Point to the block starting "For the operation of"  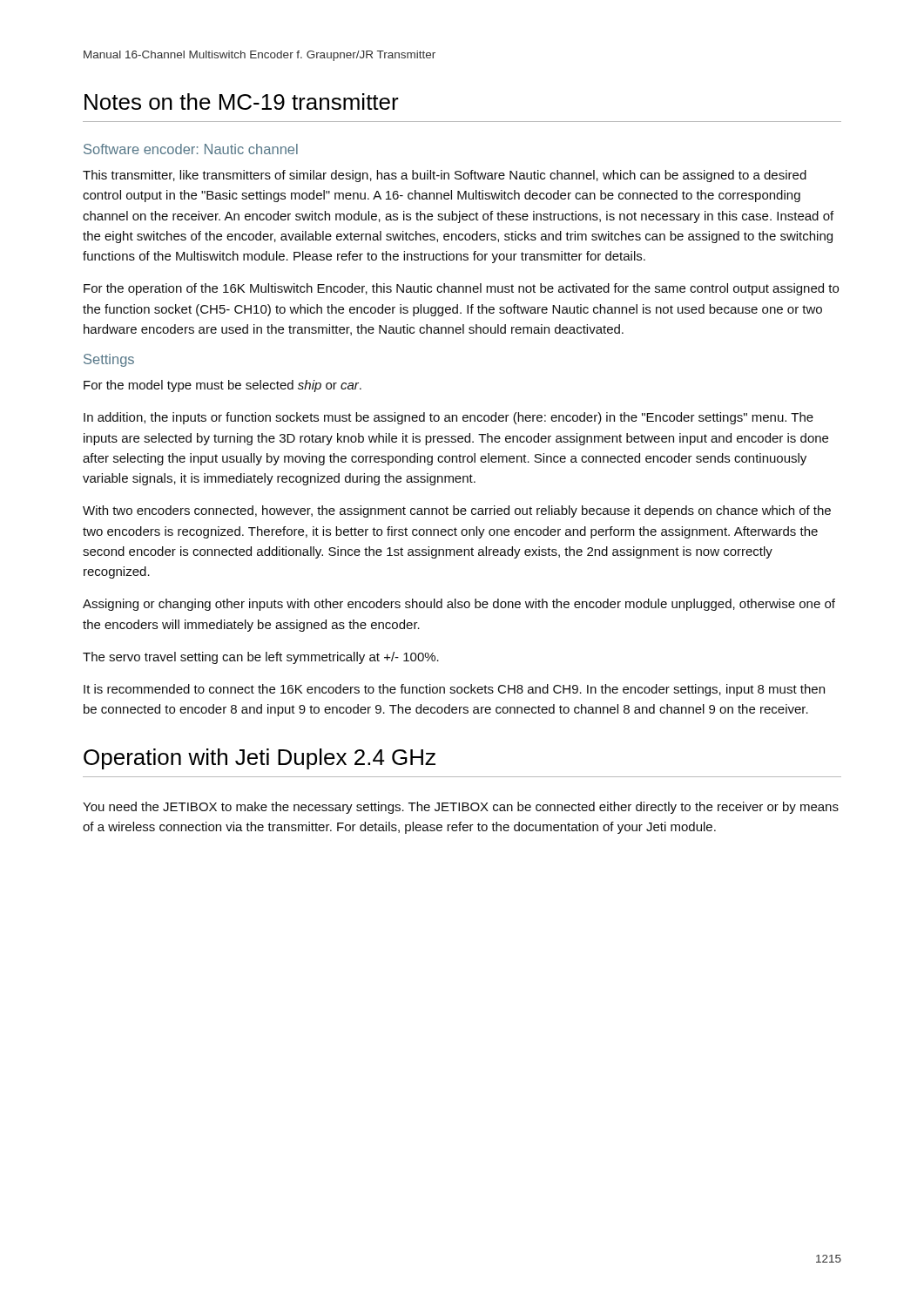(461, 308)
